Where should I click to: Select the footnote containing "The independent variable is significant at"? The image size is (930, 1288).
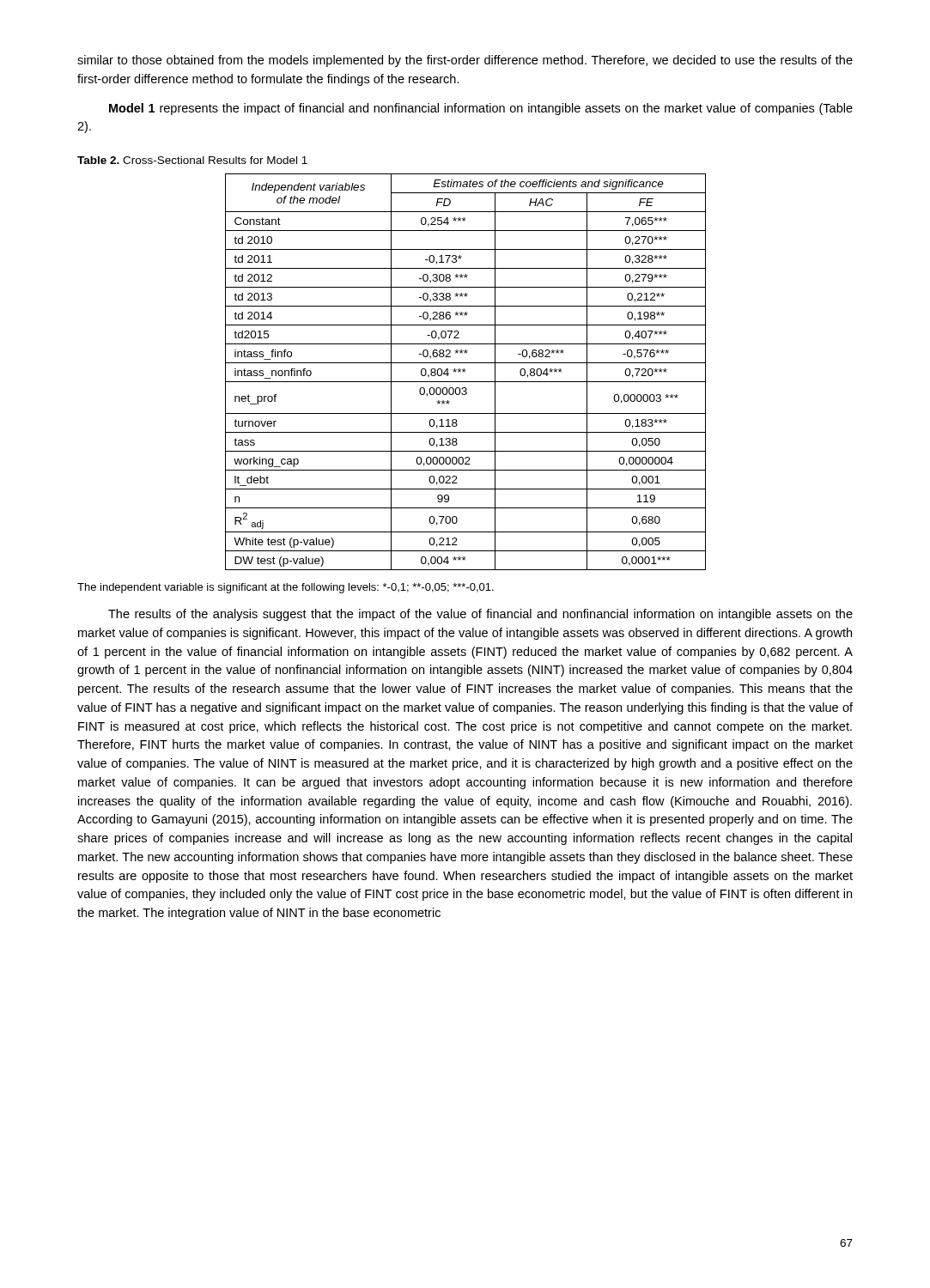click(286, 587)
